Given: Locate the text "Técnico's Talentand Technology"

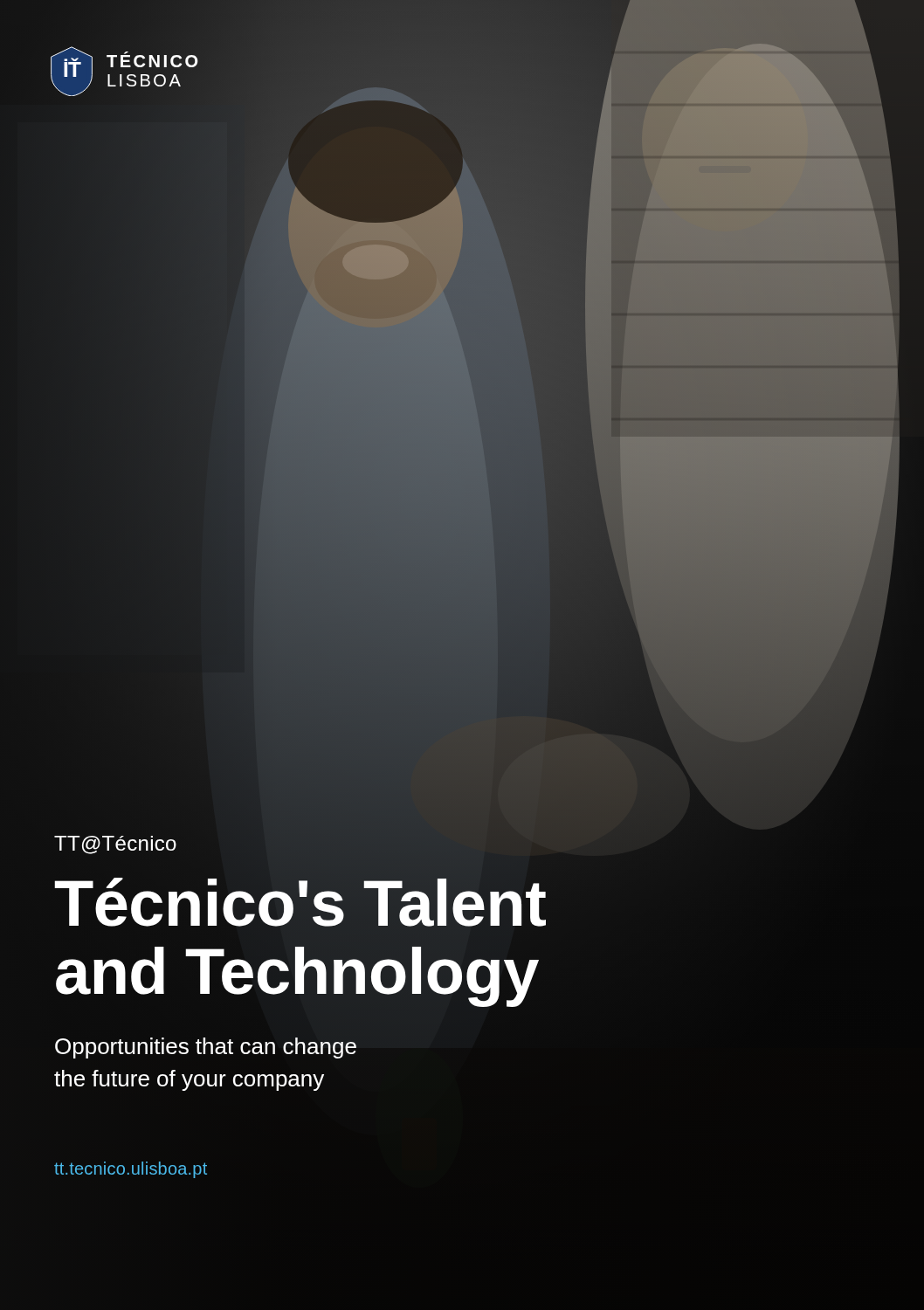Looking at the screenshot, I should (300, 938).
